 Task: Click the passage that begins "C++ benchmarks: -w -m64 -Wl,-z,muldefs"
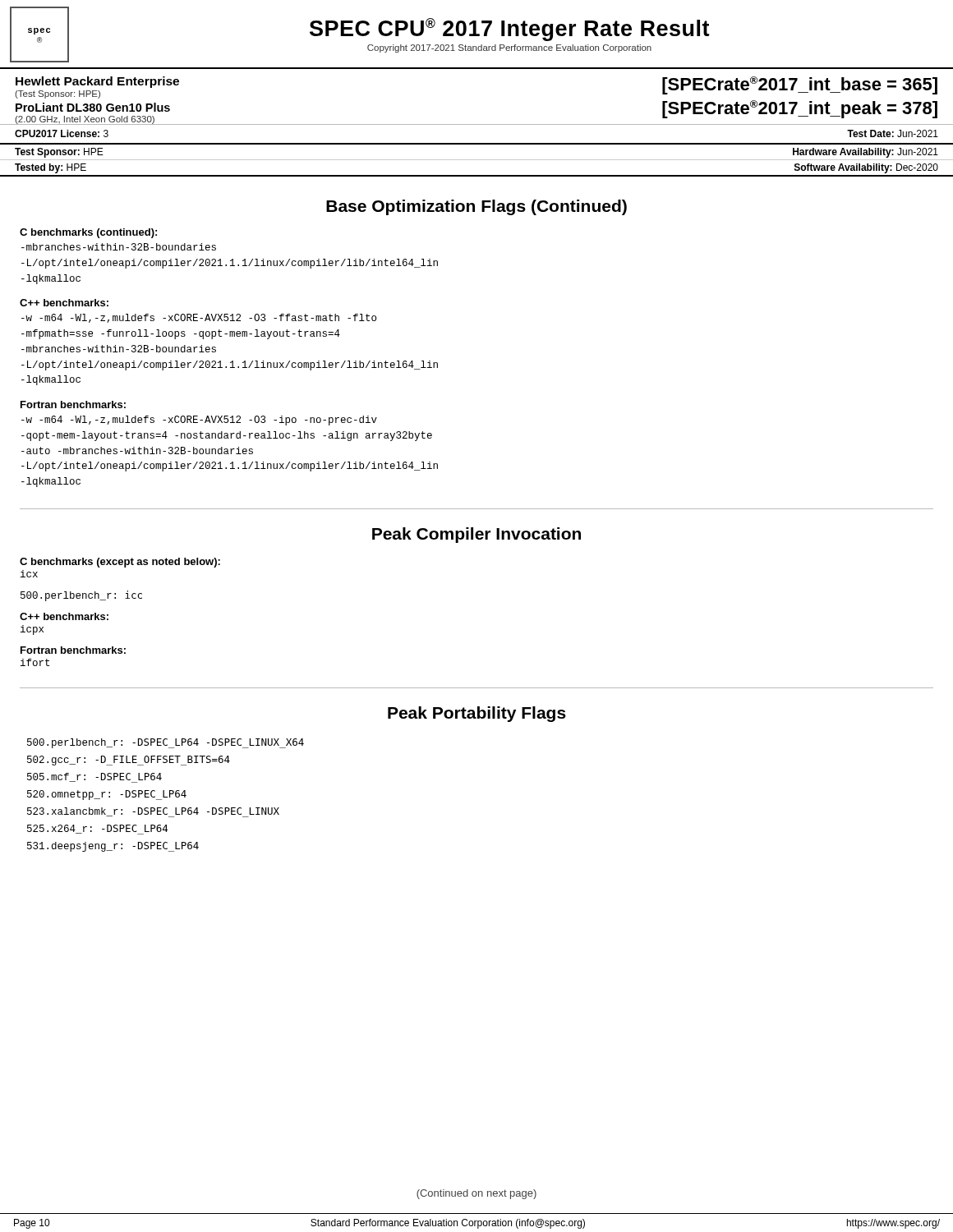click(64, 303)
